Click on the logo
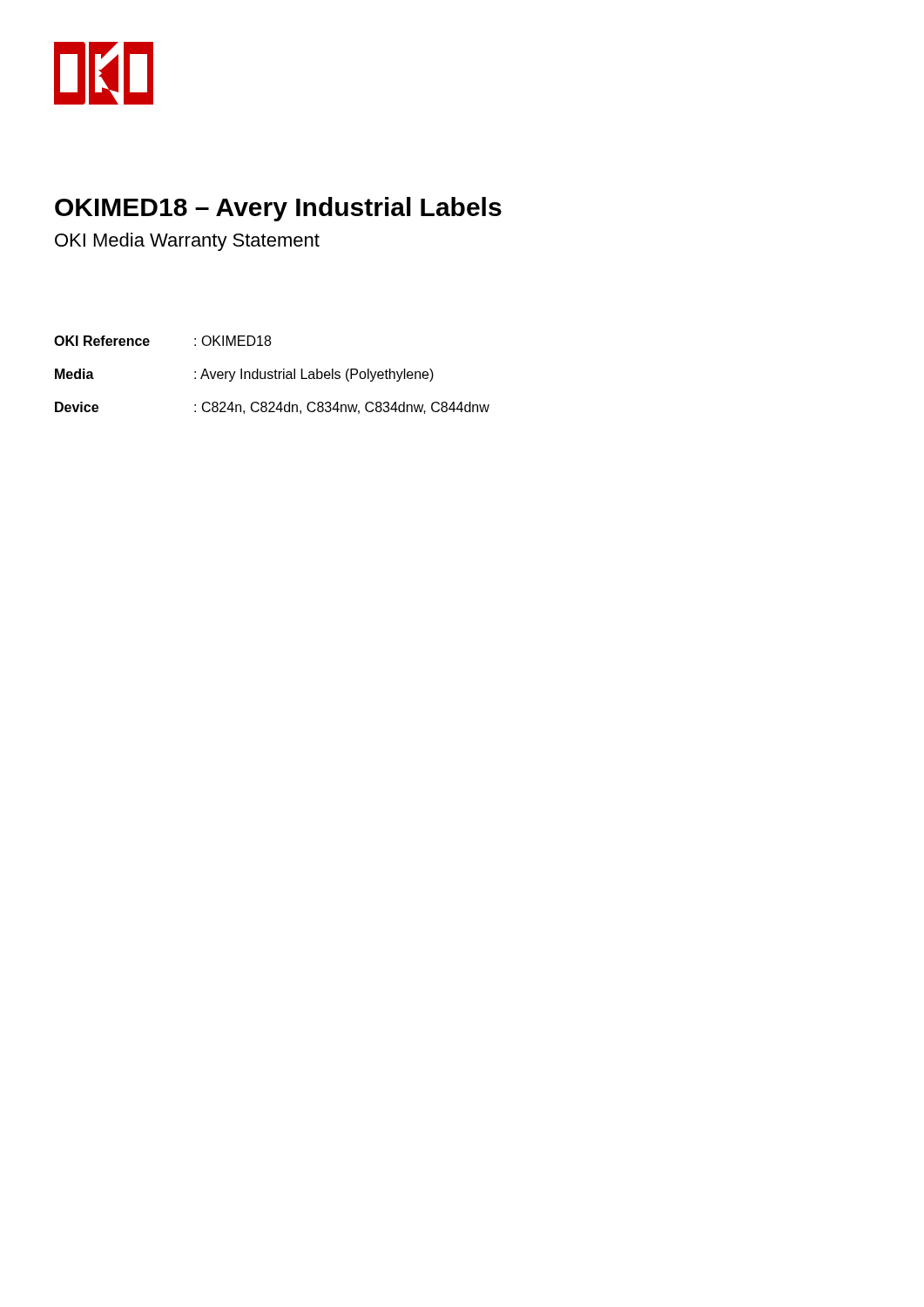Viewport: 924px width, 1307px height. coord(106,75)
